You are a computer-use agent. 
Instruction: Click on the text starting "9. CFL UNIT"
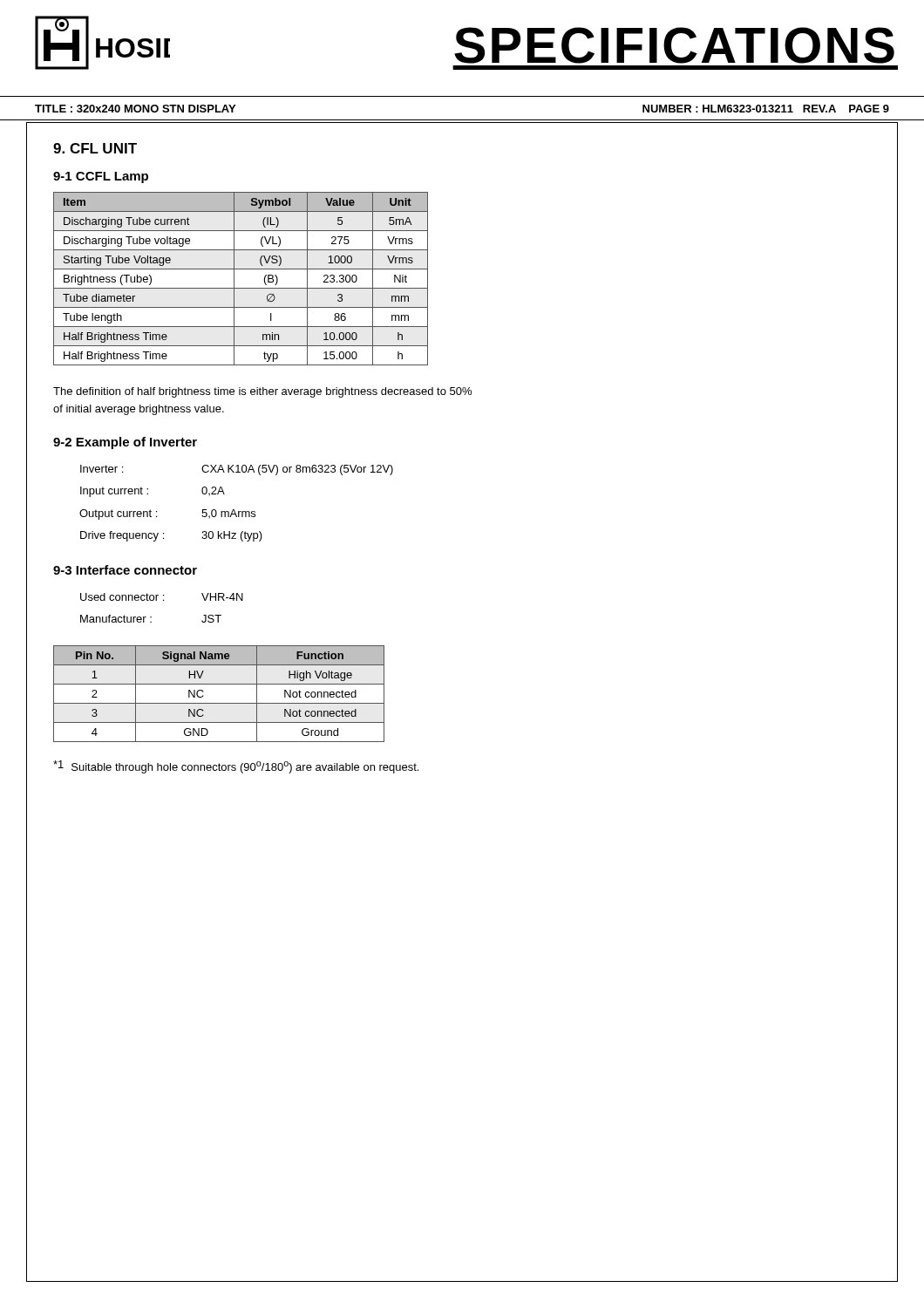95,149
